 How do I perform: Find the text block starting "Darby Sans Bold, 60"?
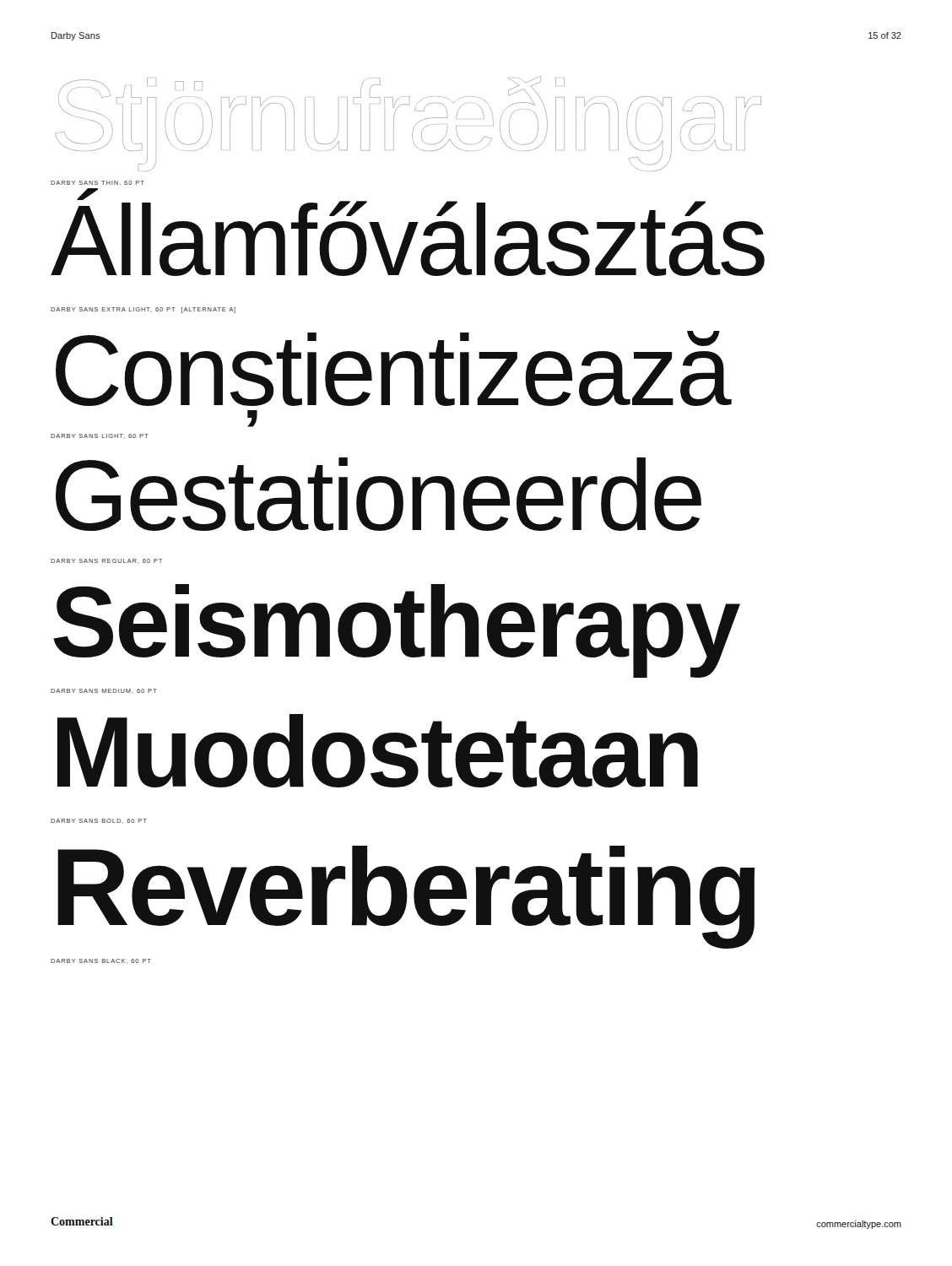(x=99, y=821)
